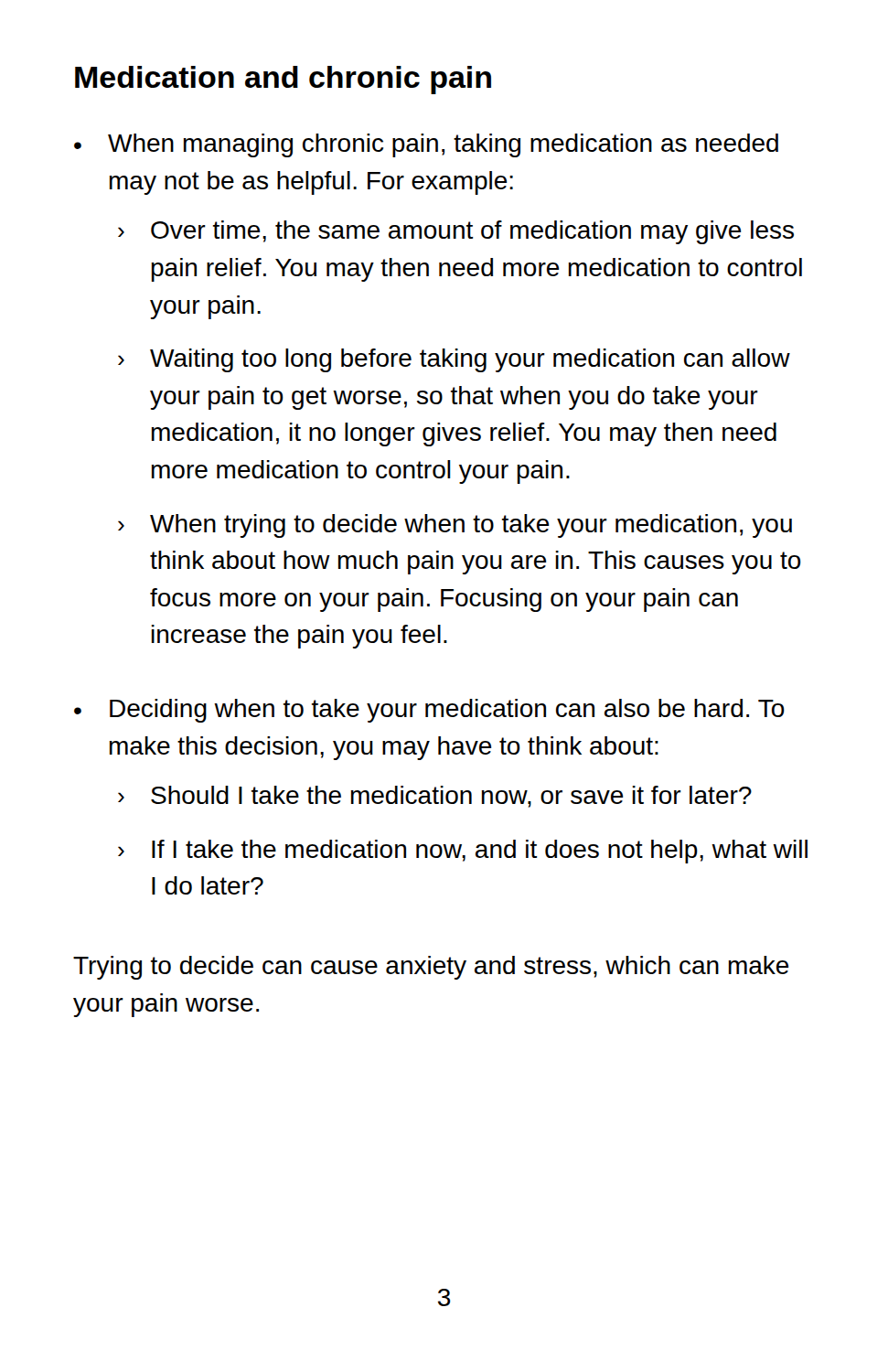Find the text starting "Medication and chronic pain"
Screen dimensions: 1372x888
(x=283, y=77)
